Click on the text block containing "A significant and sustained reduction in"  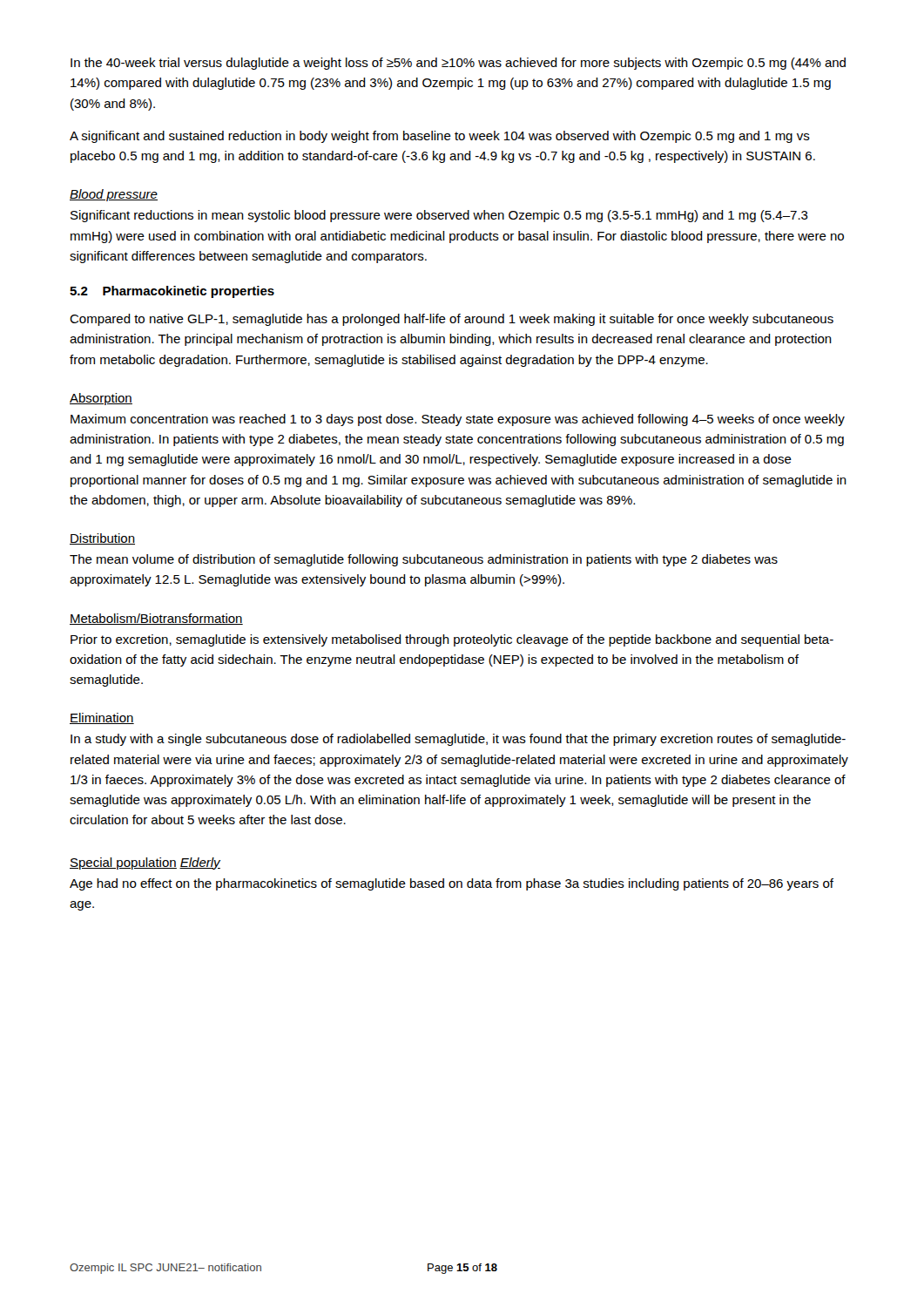(x=443, y=145)
